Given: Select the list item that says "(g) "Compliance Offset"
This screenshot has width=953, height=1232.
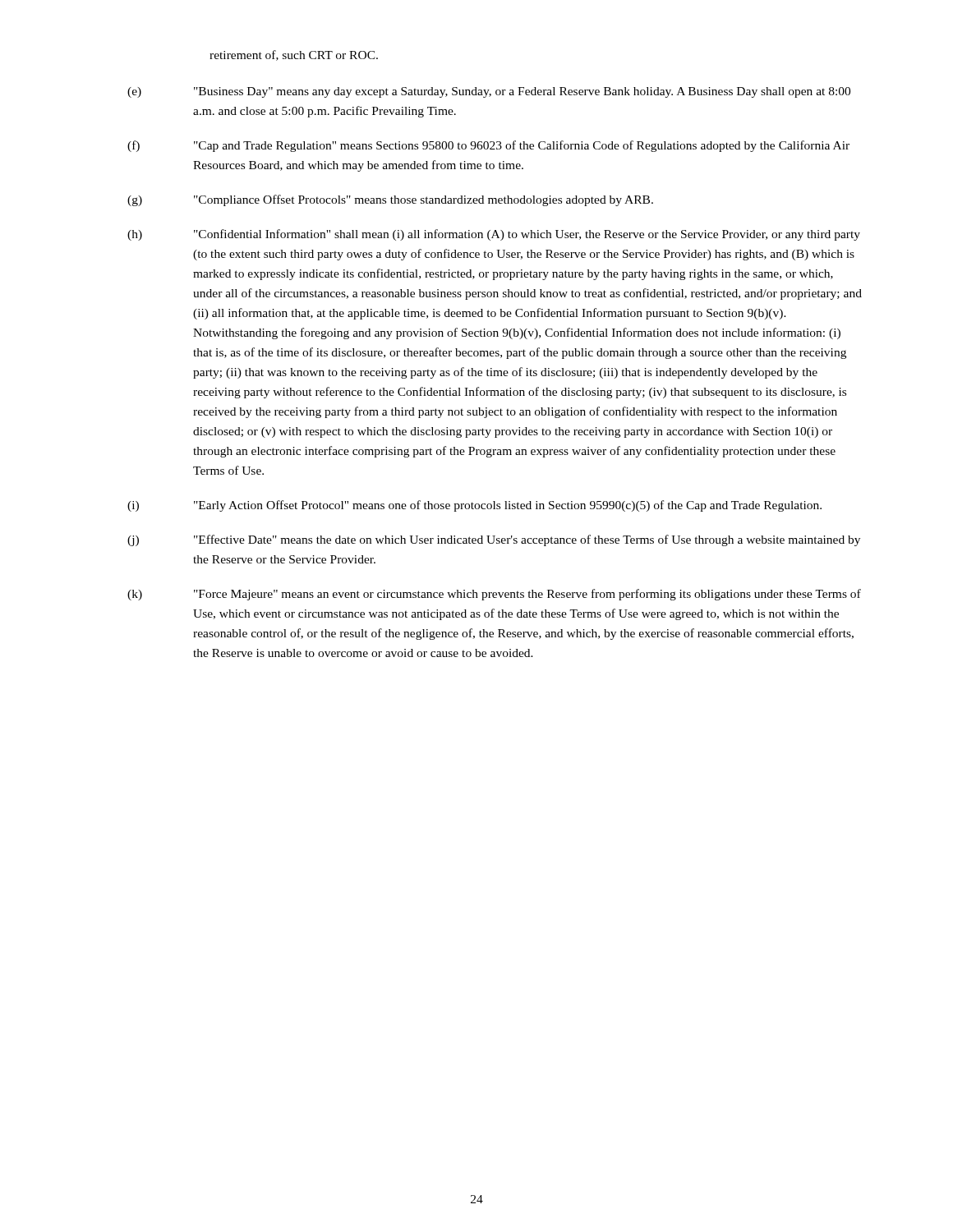Looking at the screenshot, I should [495, 200].
